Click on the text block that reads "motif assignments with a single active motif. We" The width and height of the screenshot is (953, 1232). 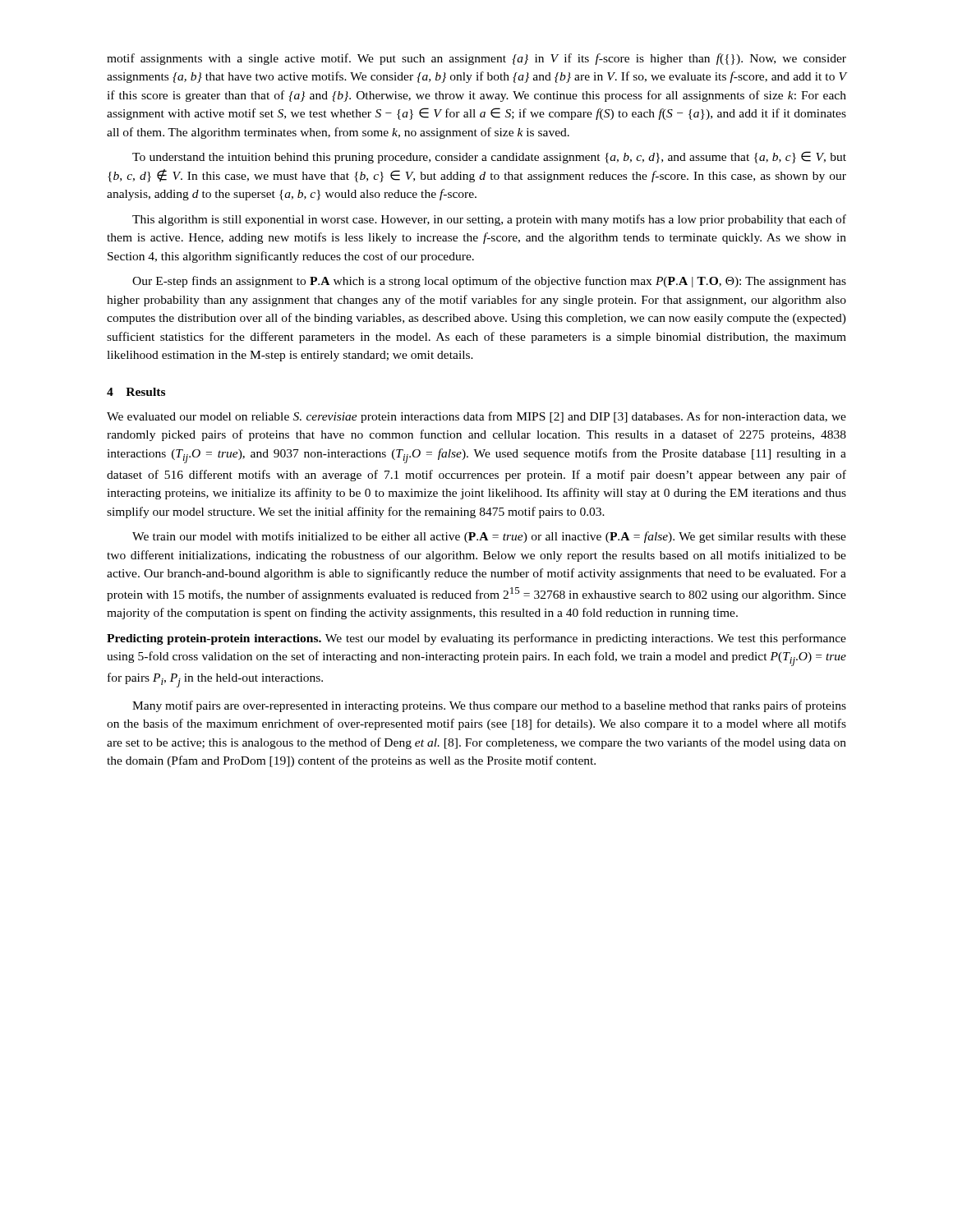click(x=476, y=95)
